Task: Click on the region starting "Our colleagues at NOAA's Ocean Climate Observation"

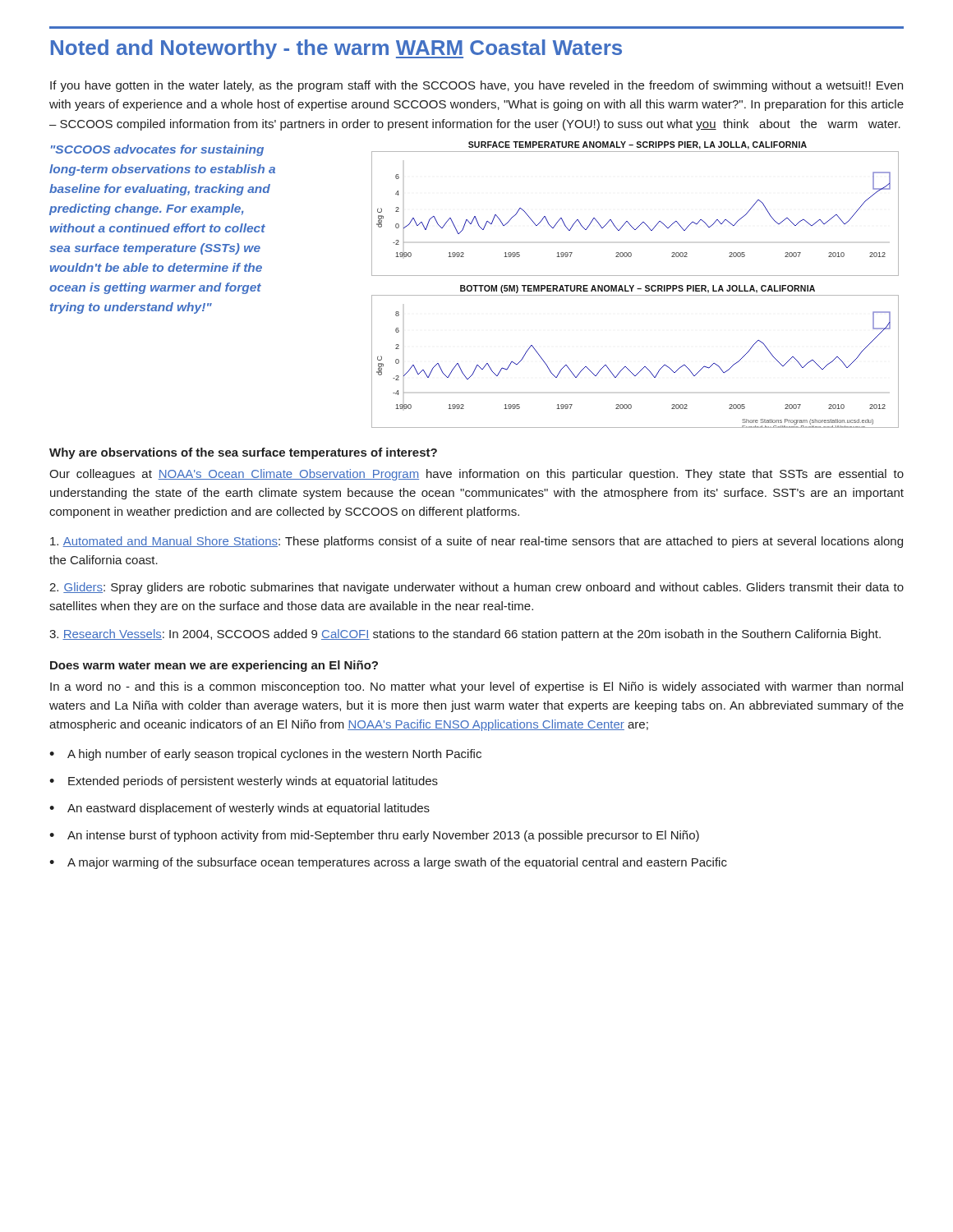Action: pyautogui.click(x=476, y=493)
